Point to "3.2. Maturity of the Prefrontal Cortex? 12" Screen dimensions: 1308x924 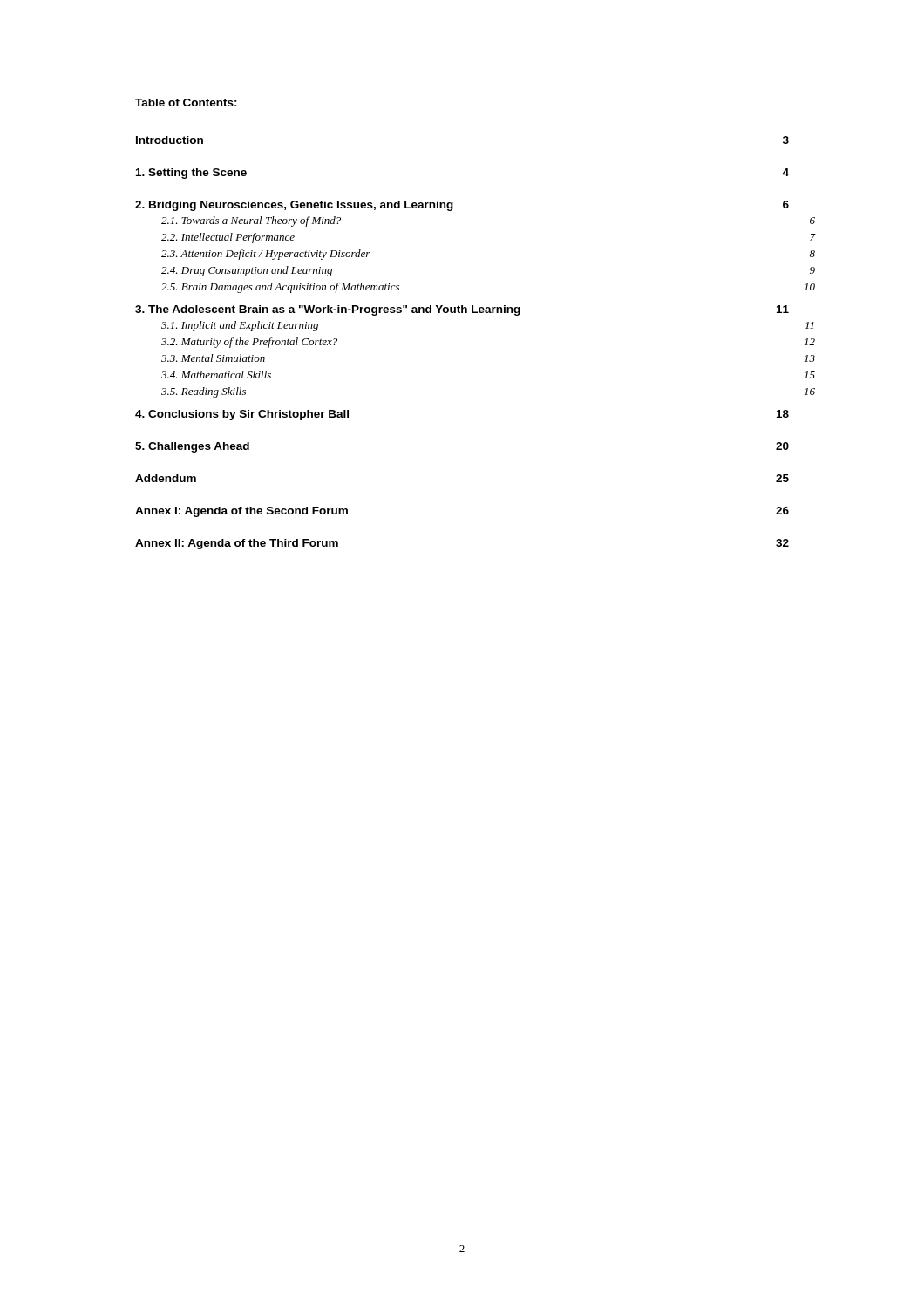[243, 342]
